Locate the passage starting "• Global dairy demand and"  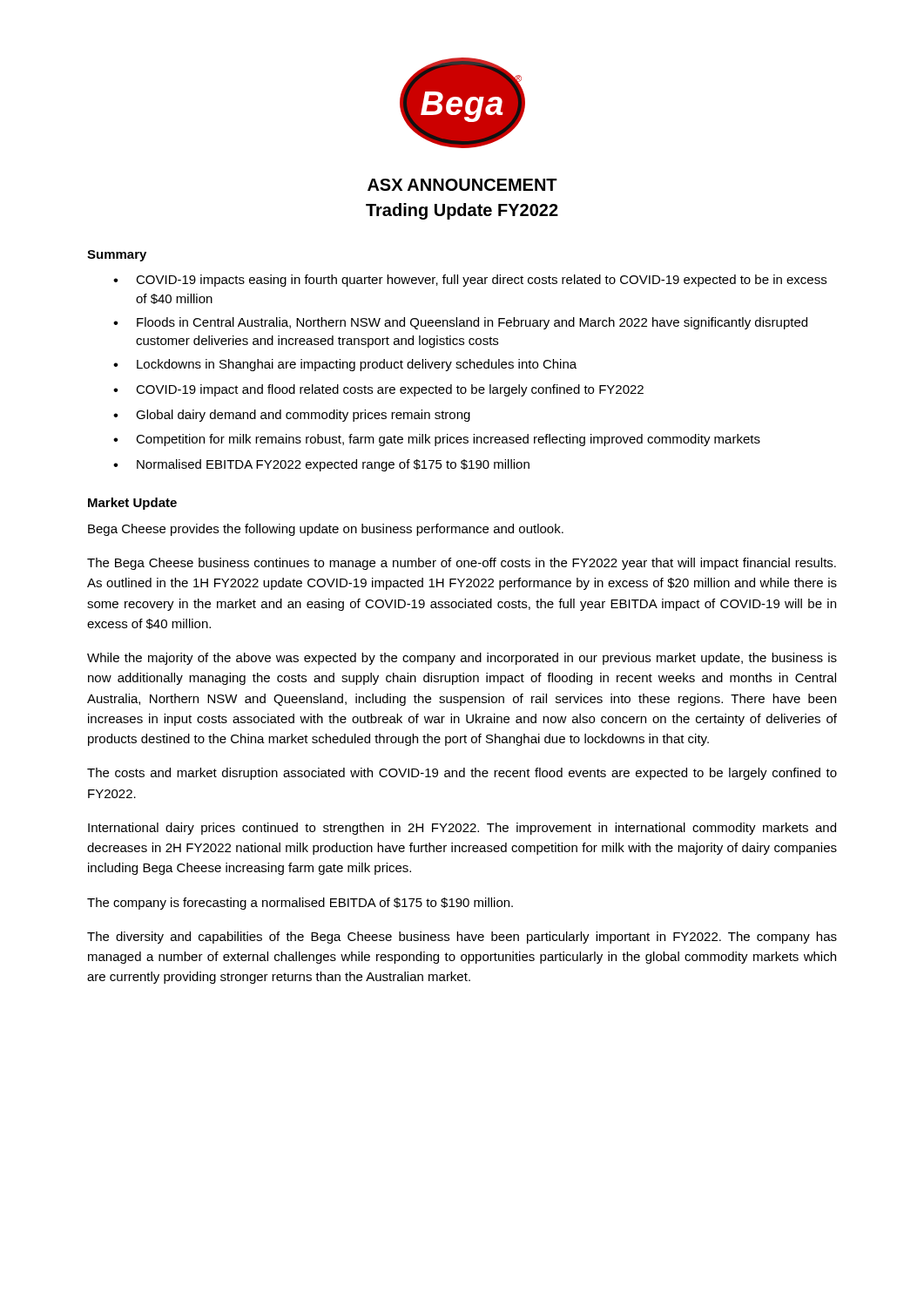pyautogui.click(x=292, y=415)
